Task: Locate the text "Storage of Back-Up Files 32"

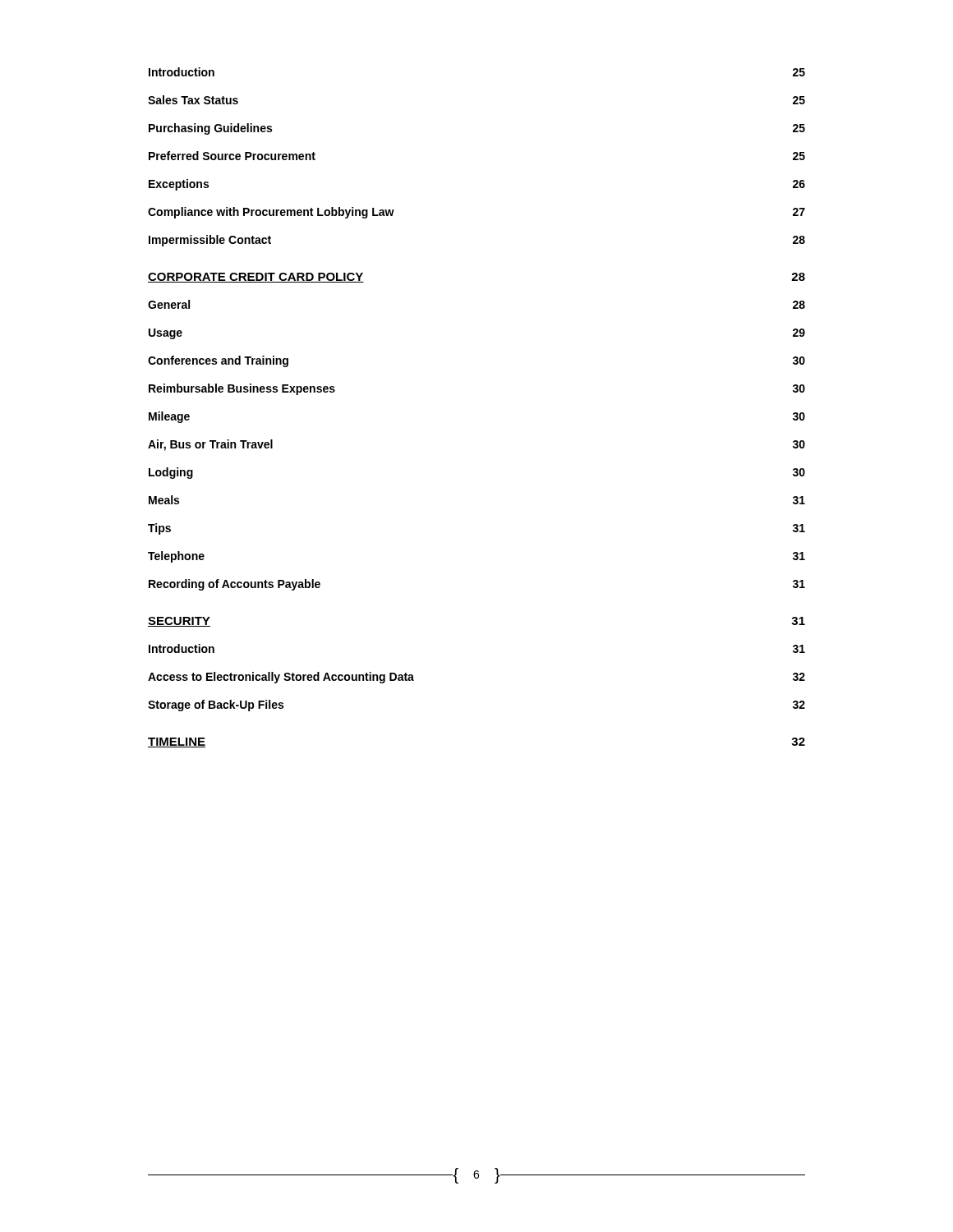Action: click(x=224, y=705)
